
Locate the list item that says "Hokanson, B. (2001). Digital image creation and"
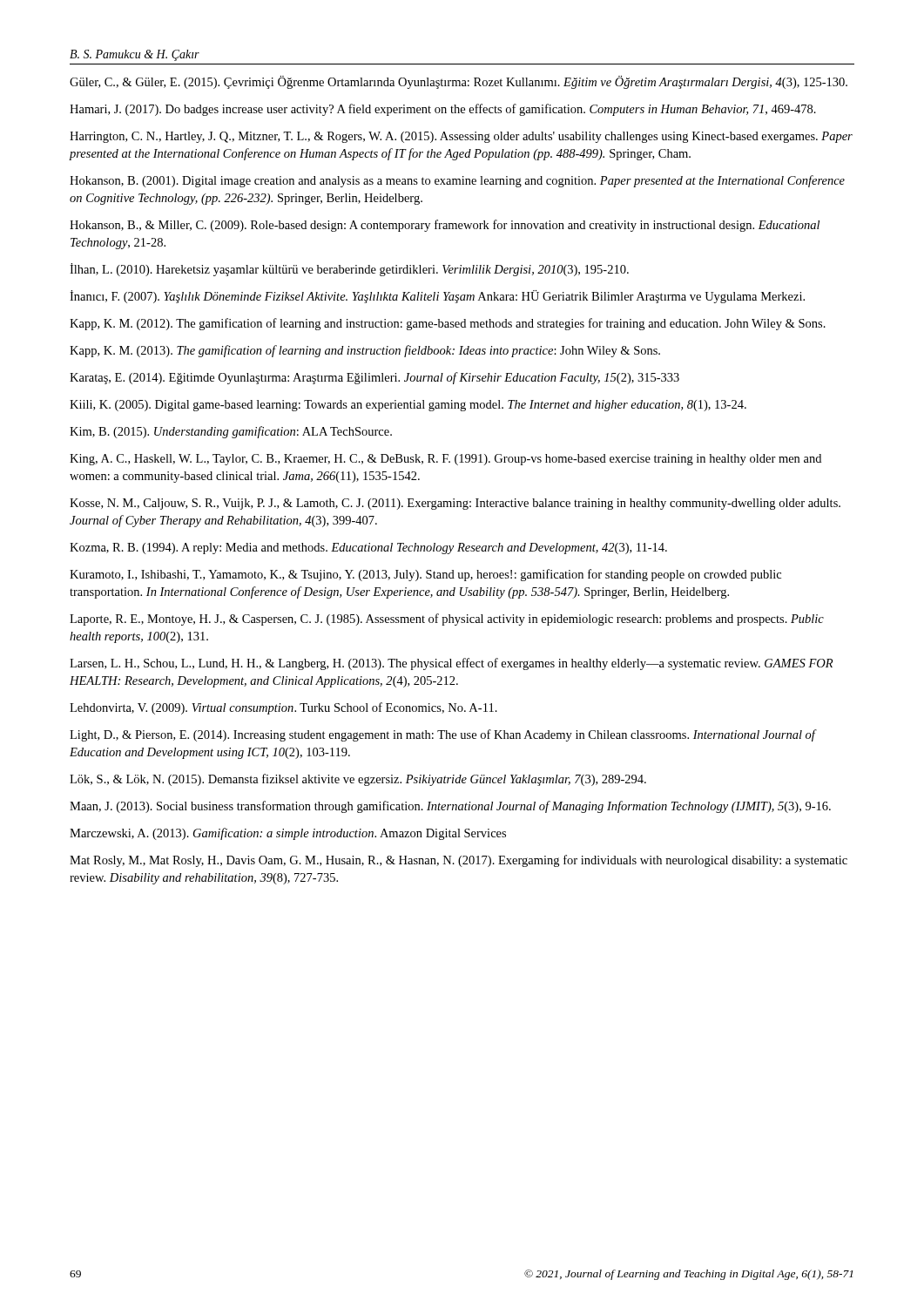pos(462,189)
